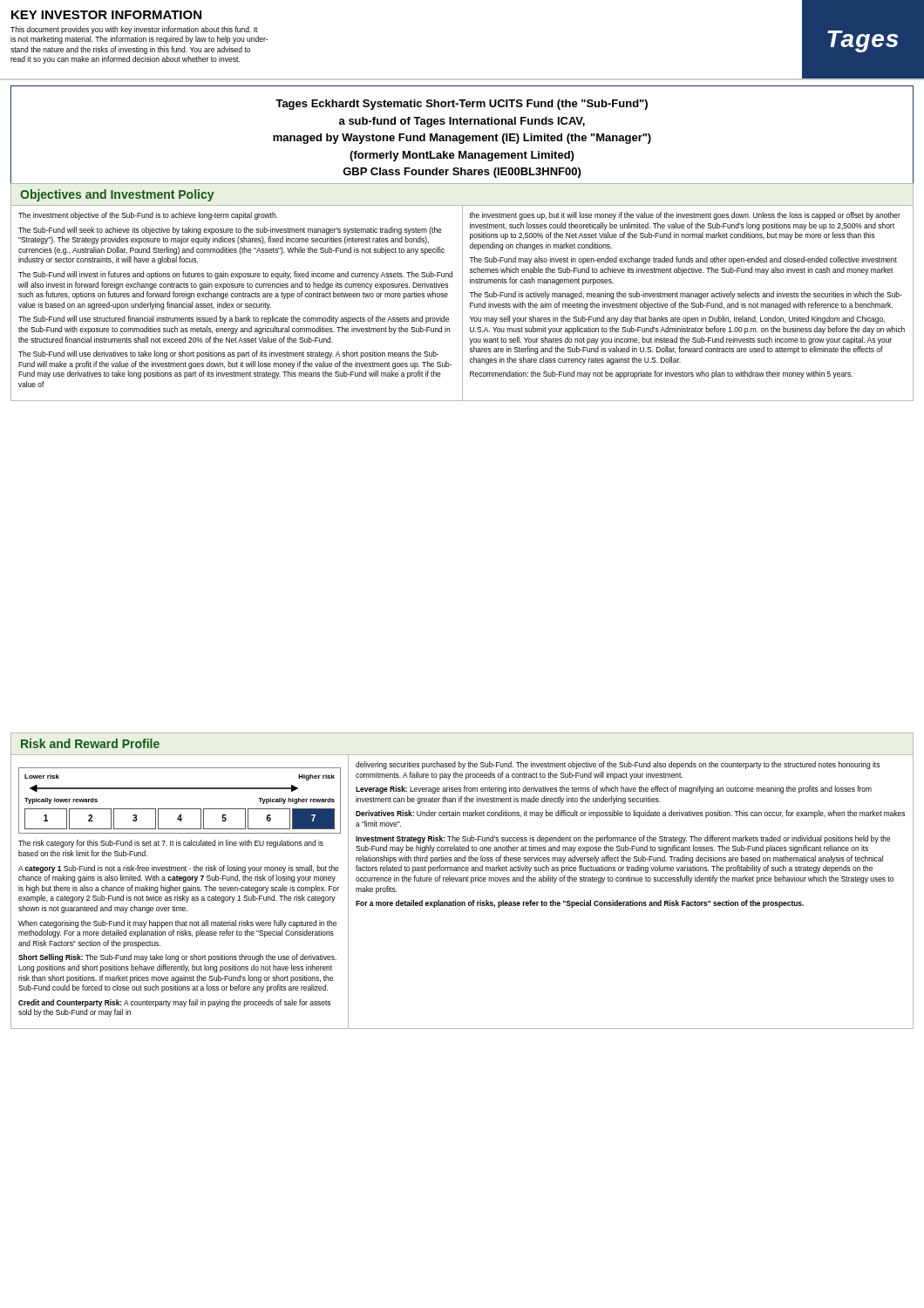
Task: Navigate to the block starting "Risk and Reward Profile"
Action: [x=90, y=744]
